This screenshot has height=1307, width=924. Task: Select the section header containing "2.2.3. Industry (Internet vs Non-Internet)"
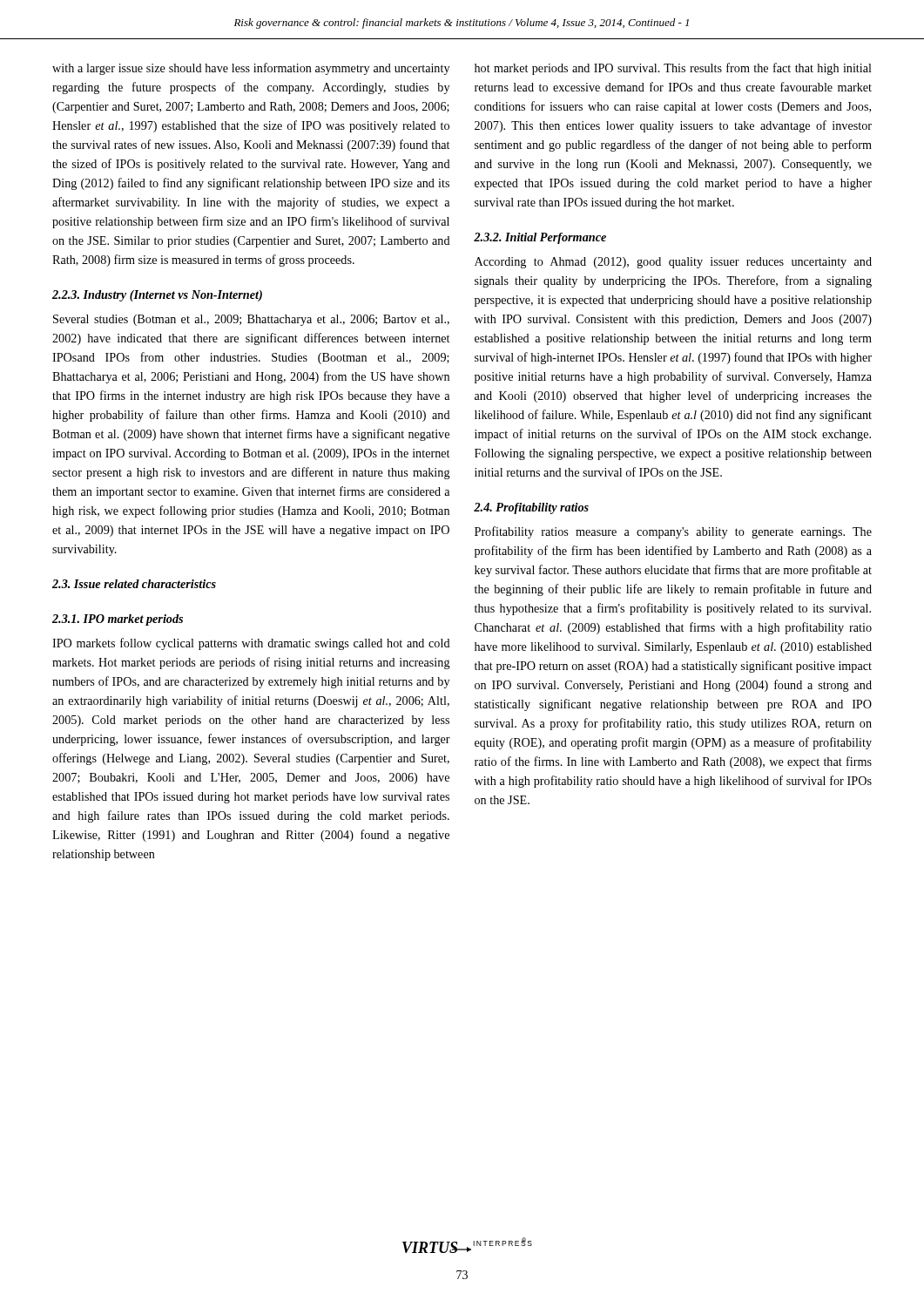[157, 295]
